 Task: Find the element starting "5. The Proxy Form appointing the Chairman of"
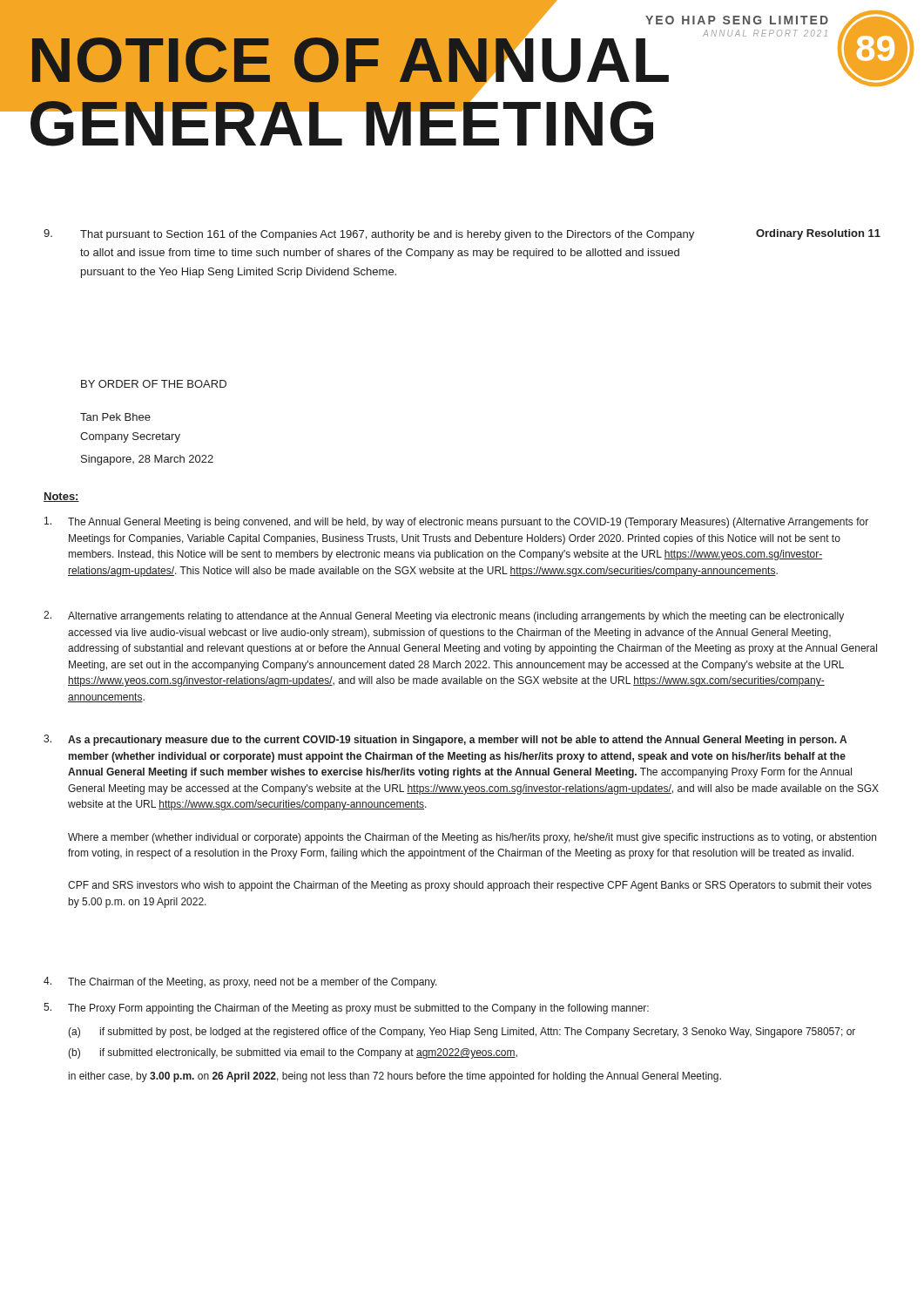click(x=462, y=1042)
